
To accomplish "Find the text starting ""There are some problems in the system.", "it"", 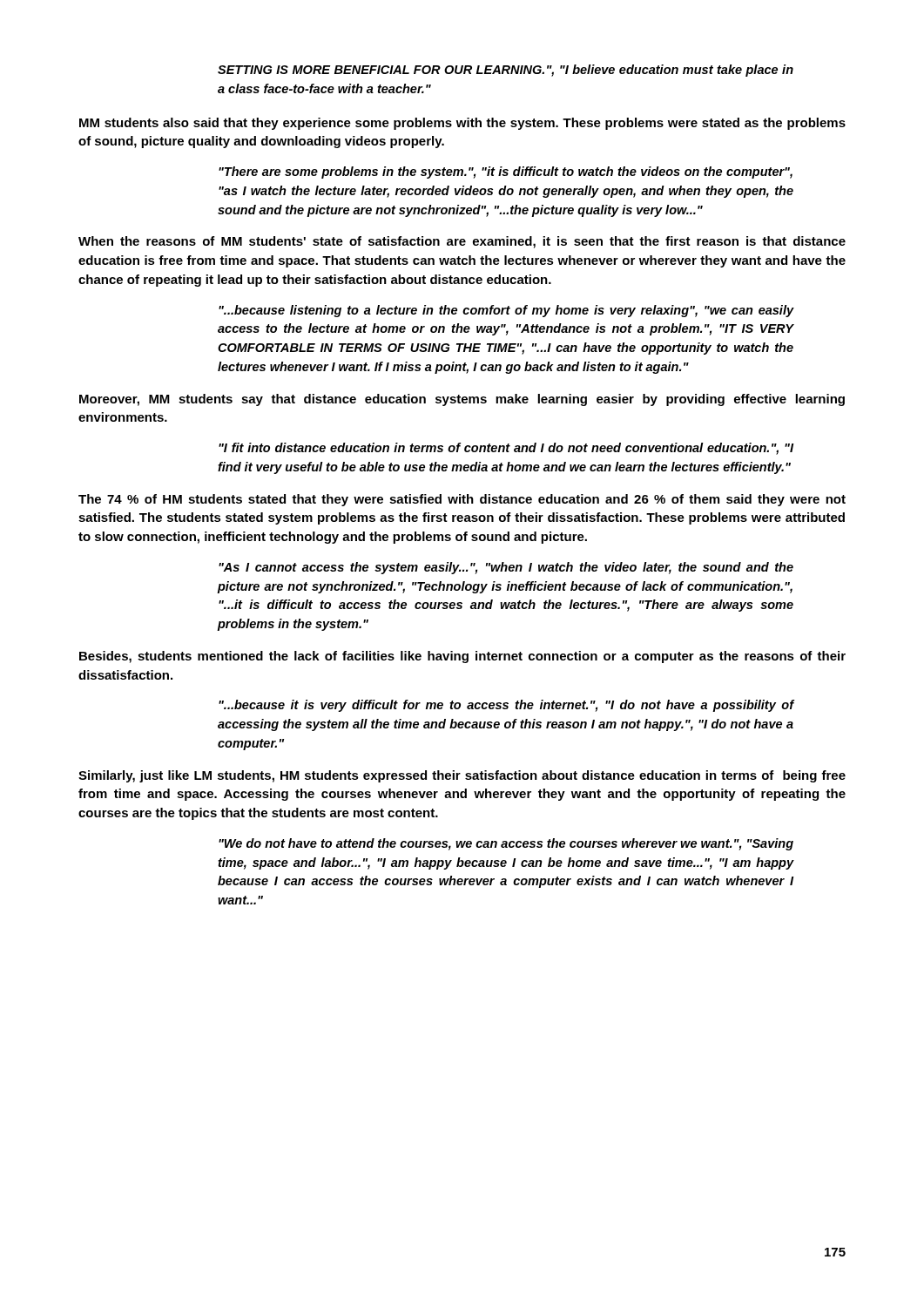I will coord(506,191).
